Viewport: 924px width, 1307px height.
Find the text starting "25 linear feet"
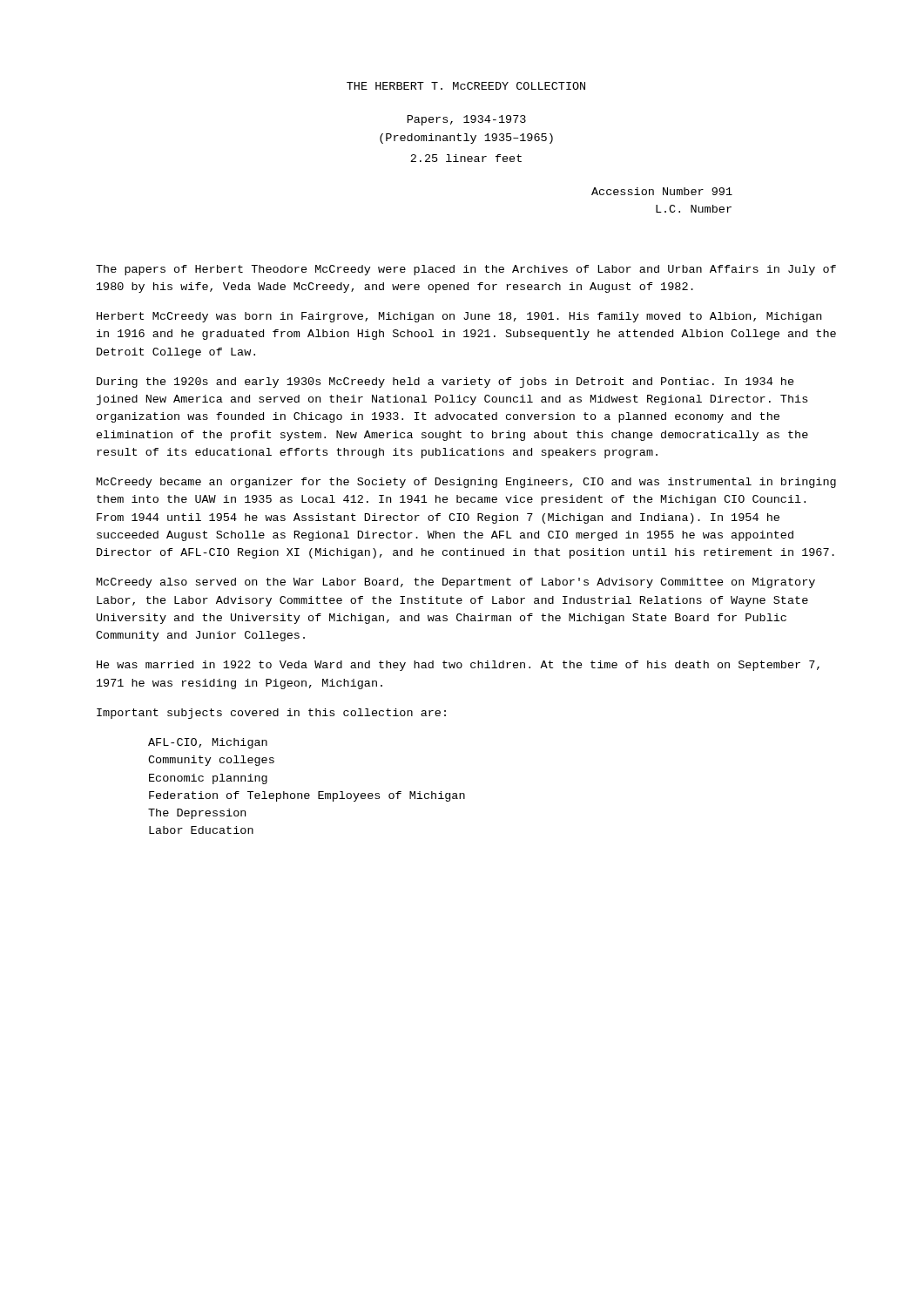click(x=466, y=159)
